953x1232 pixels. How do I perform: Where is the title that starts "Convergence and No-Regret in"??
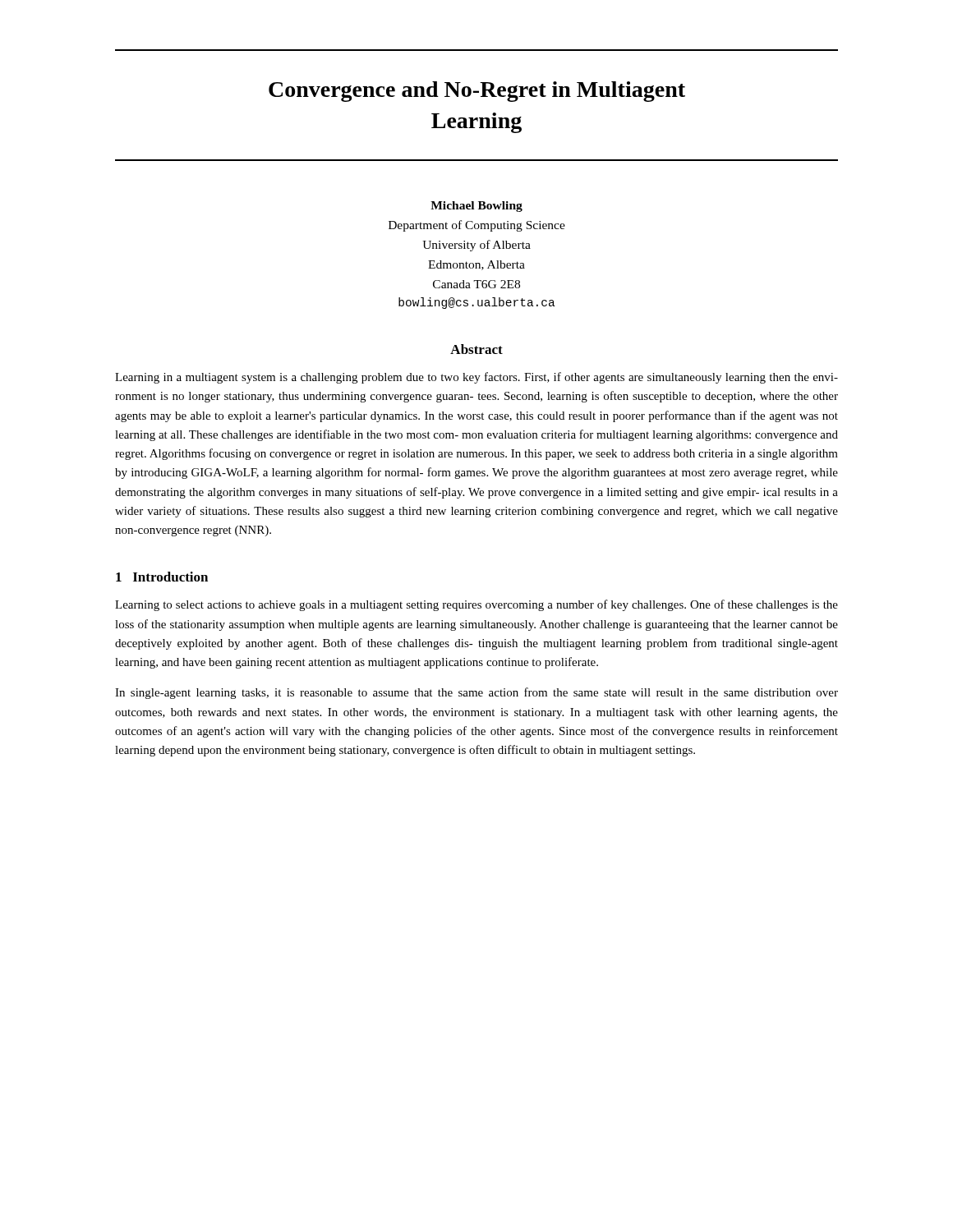[x=476, y=105]
